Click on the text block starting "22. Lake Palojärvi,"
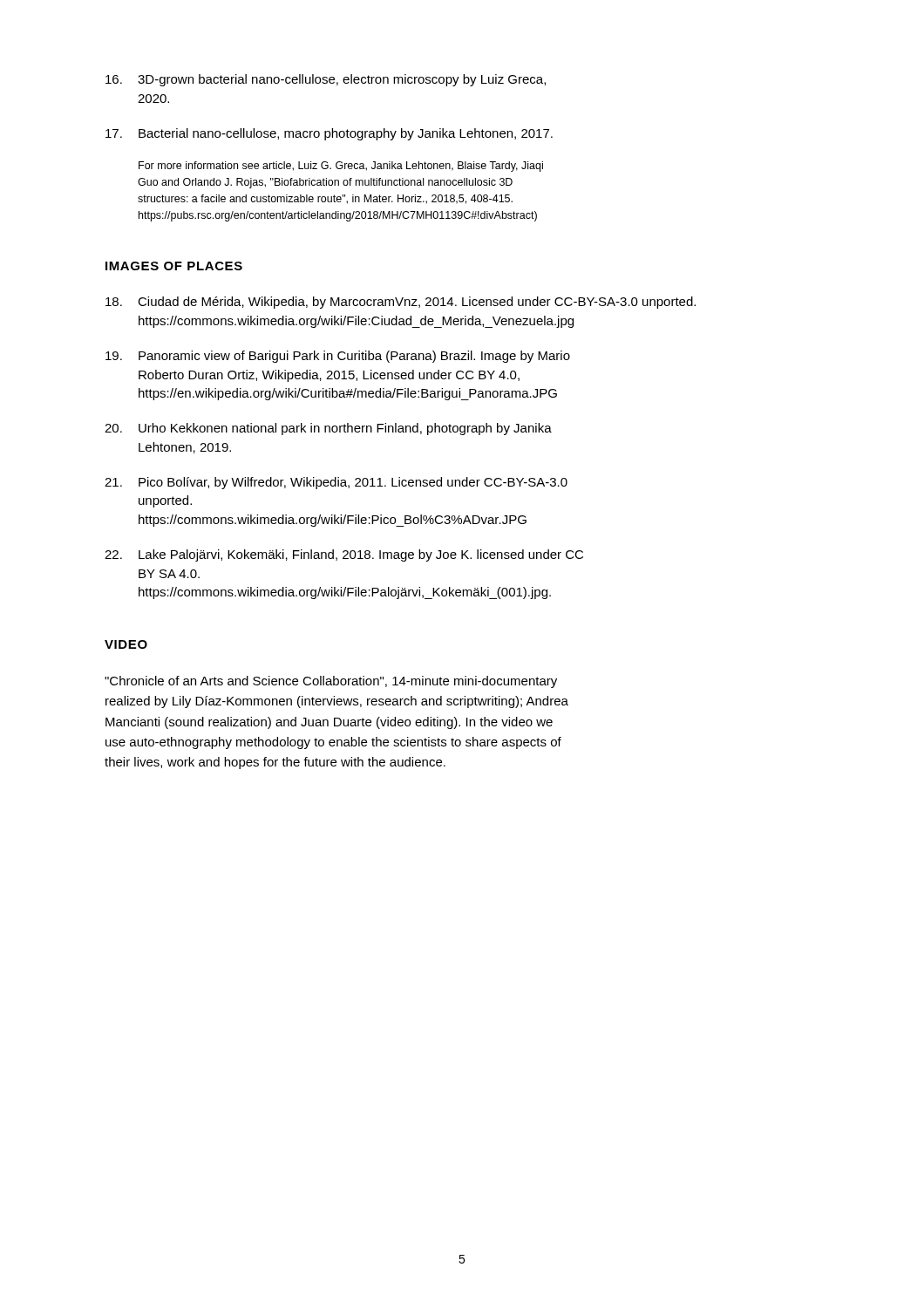Screen dimensions: 1308x924 [x=344, y=555]
